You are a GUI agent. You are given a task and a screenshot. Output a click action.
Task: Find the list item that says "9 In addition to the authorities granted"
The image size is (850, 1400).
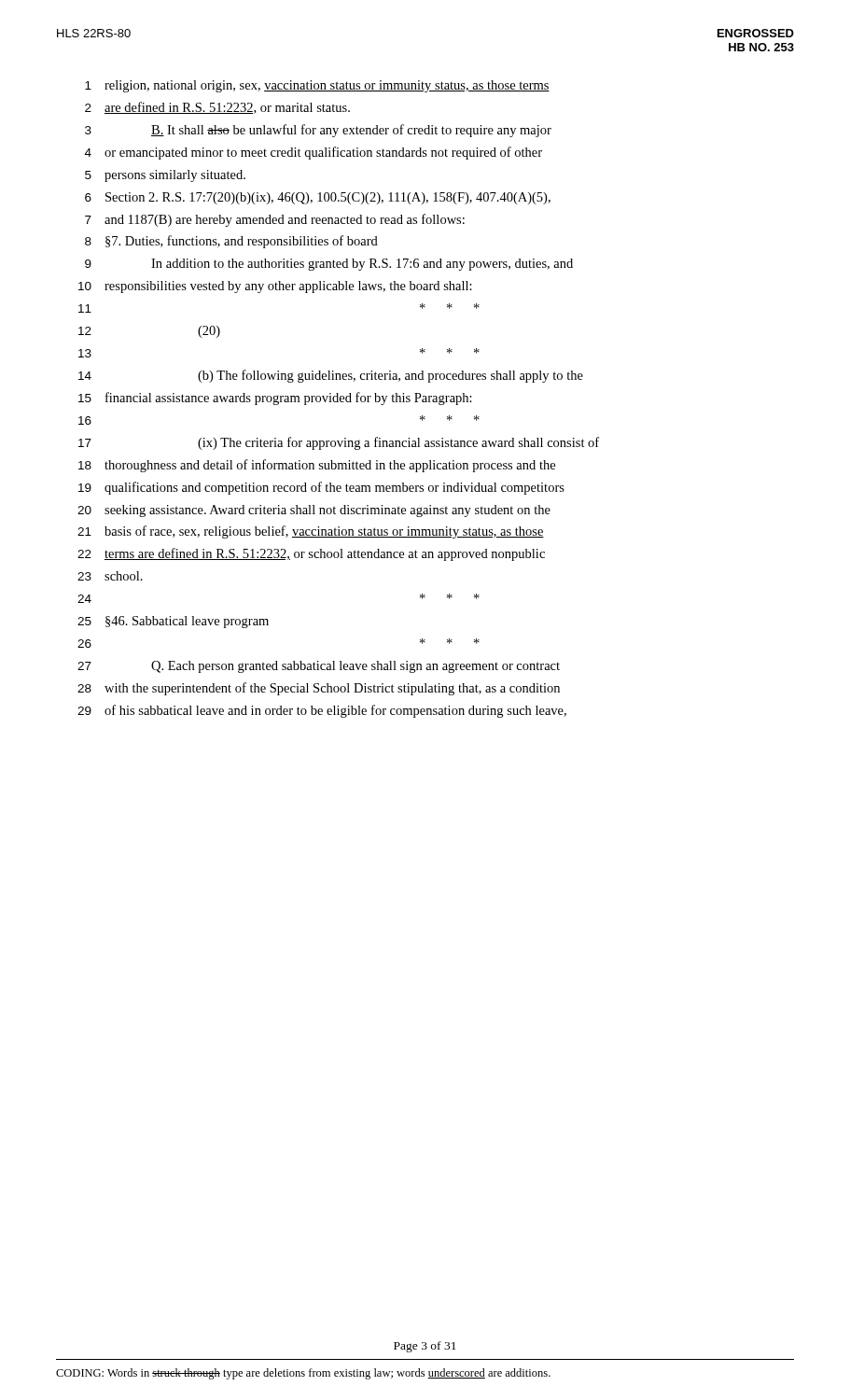[x=425, y=264]
